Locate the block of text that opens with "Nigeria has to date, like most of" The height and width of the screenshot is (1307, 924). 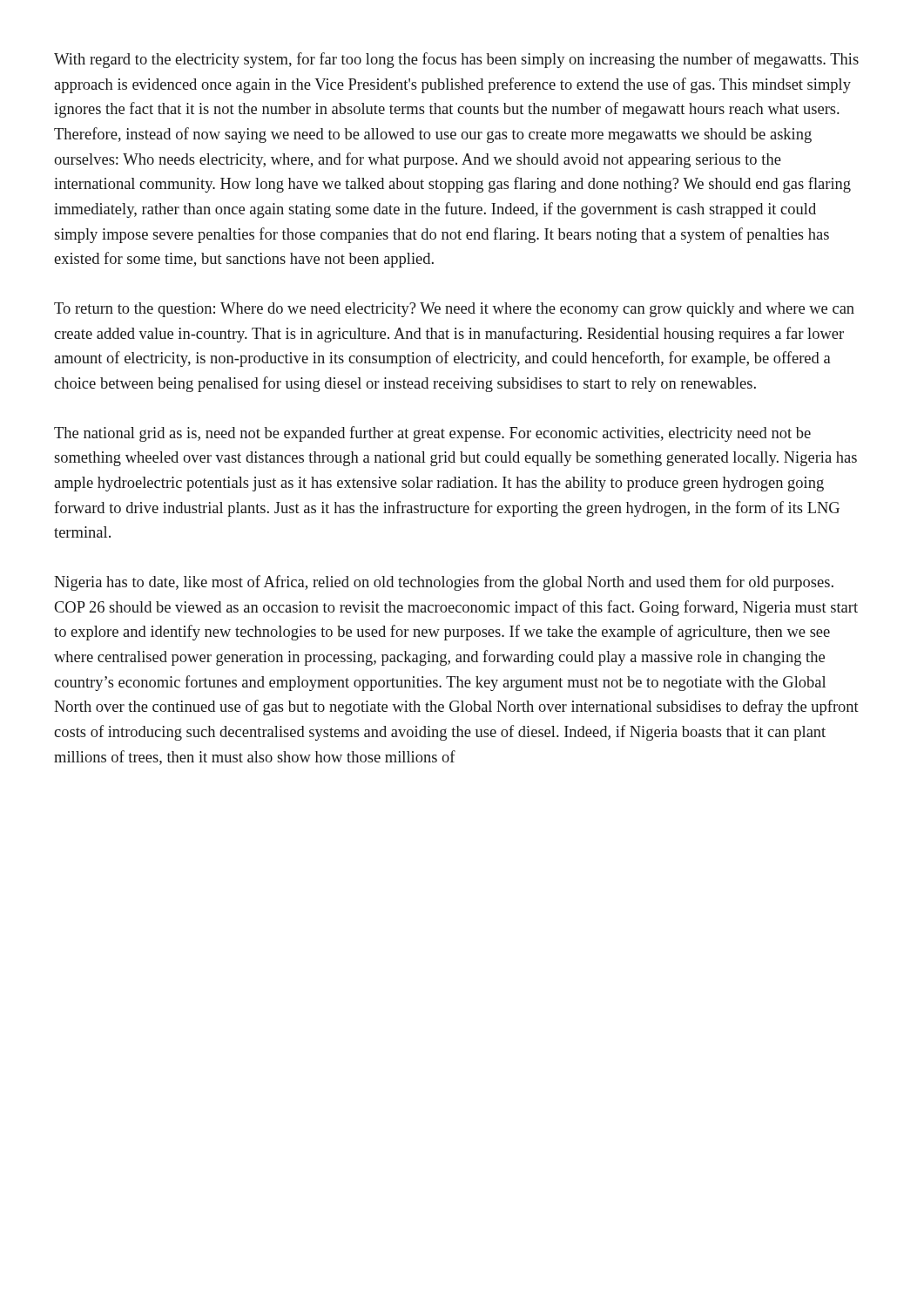coord(456,670)
